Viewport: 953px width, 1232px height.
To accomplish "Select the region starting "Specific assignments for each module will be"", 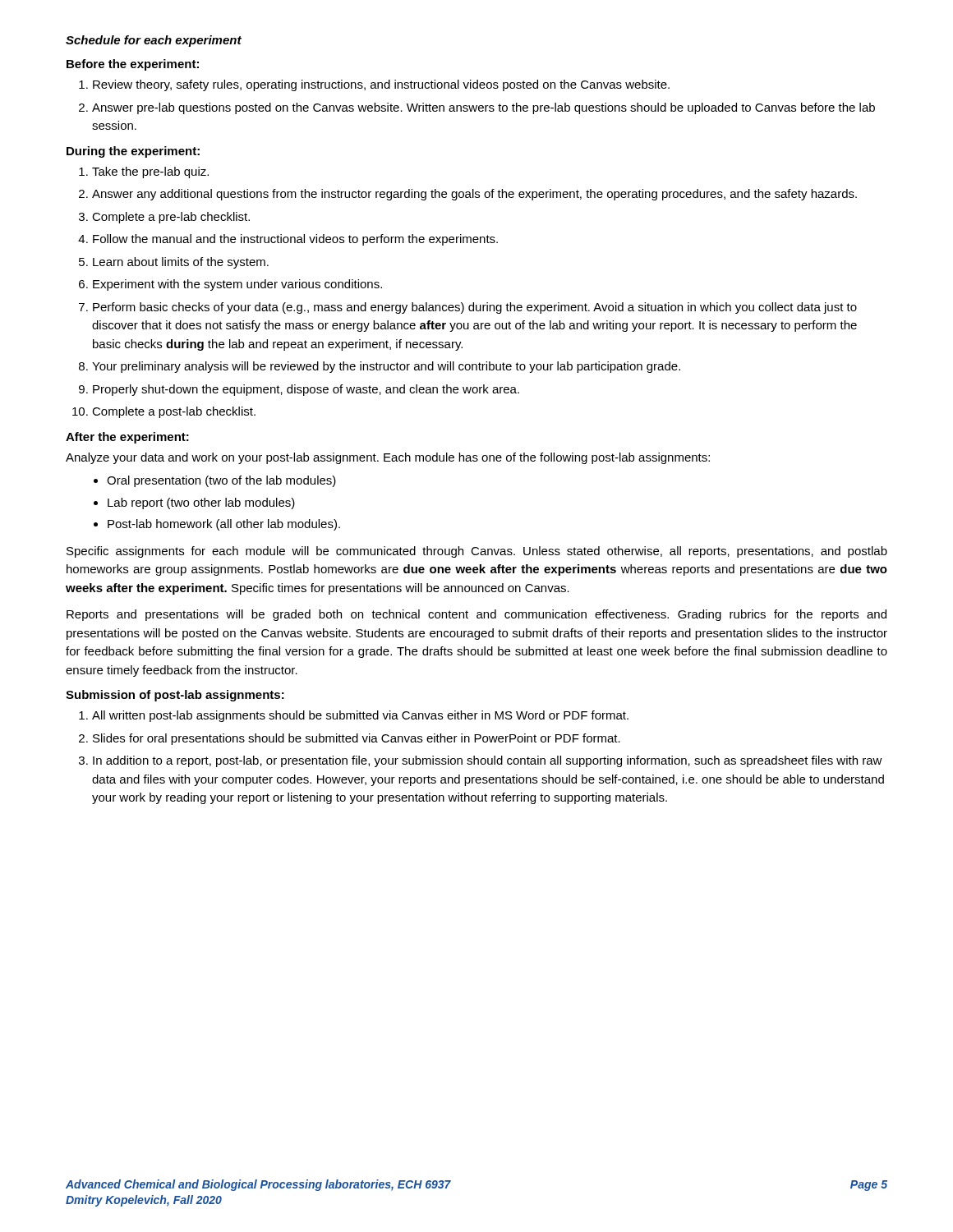I will [x=476, y=569].
